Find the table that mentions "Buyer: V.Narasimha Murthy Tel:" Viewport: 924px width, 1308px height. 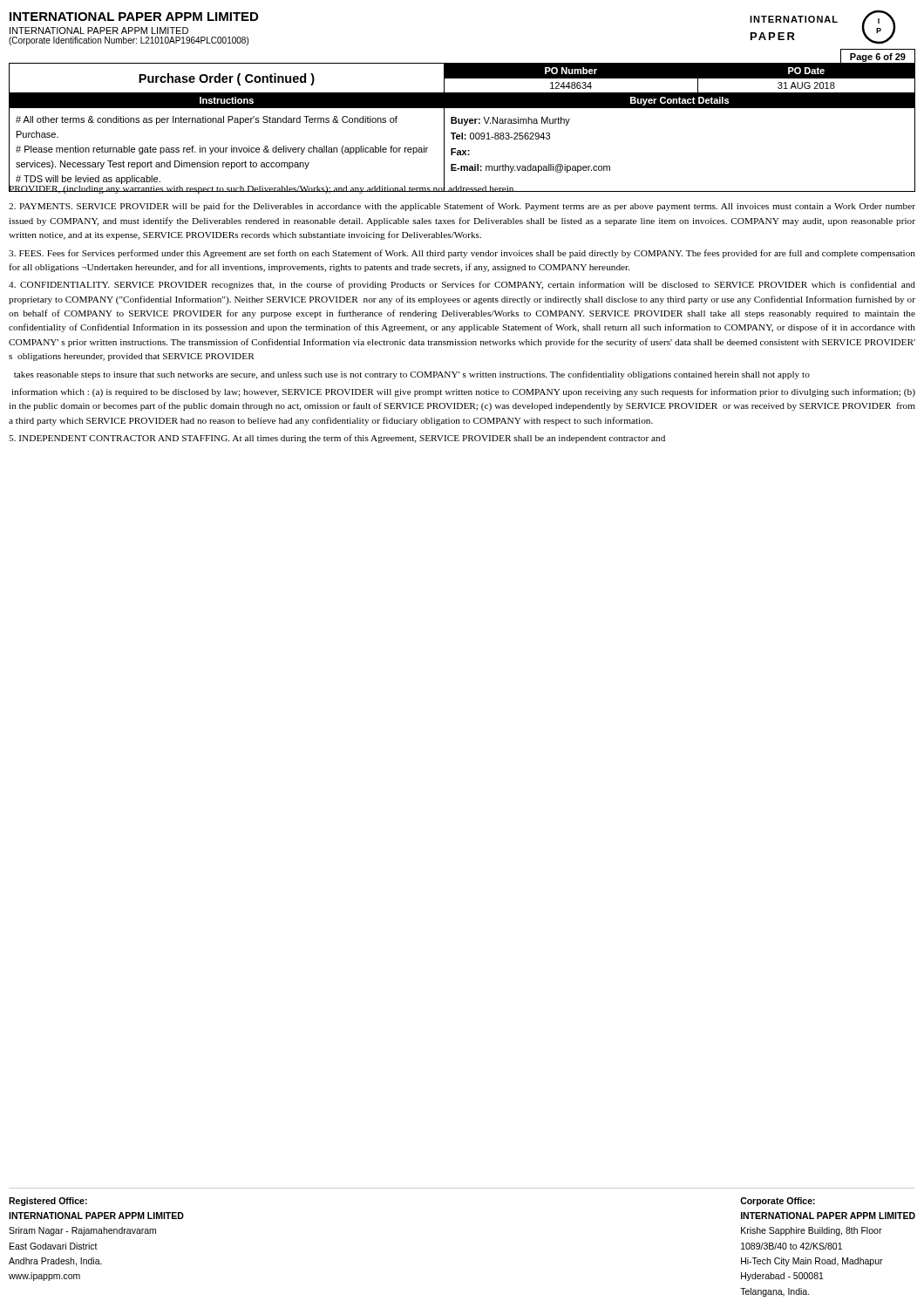[462, 127]
